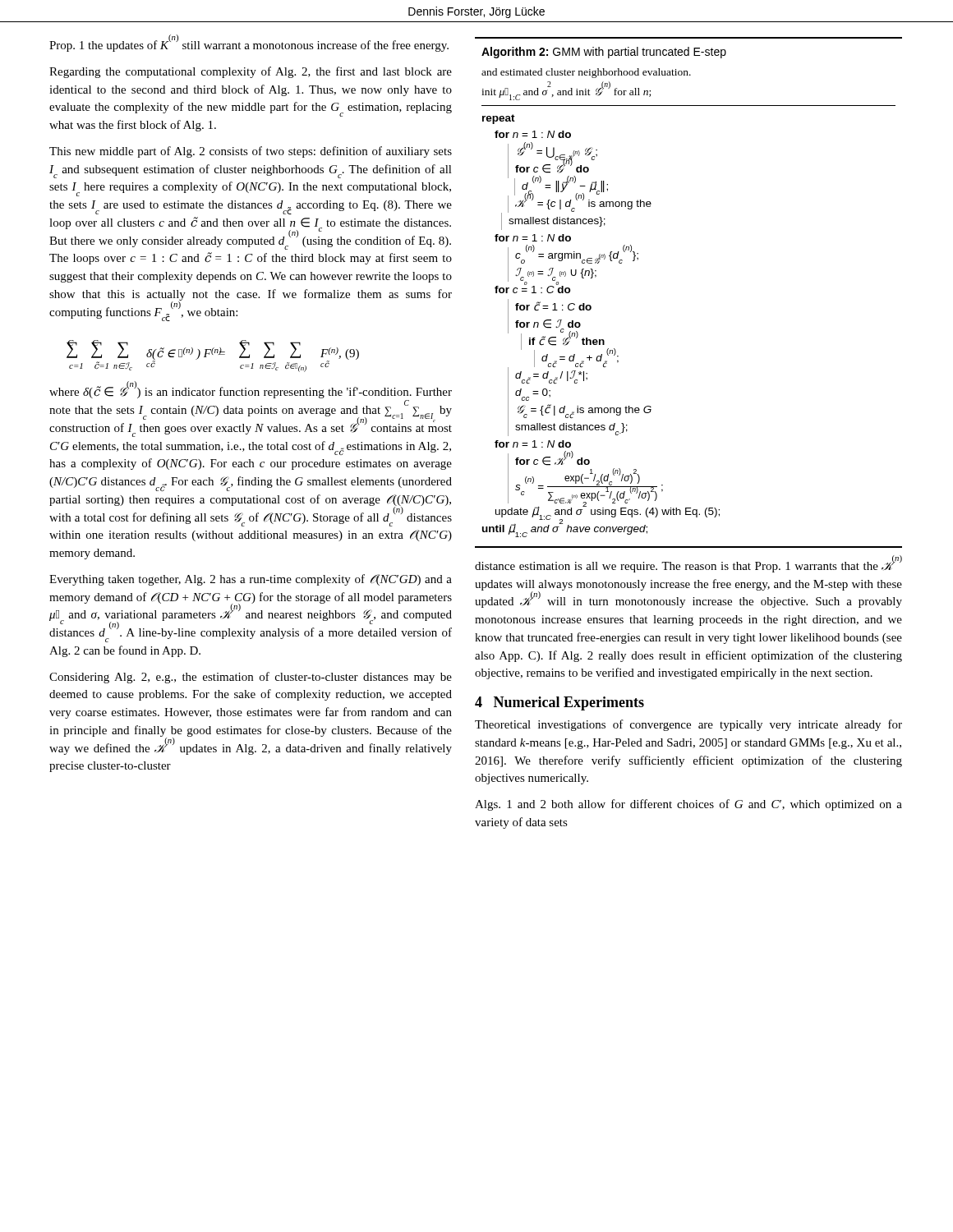
Task: Select the block starting "Prop. 1 the updates of K(n) still"
Action: pyautogui.click(x=249, y=44)
